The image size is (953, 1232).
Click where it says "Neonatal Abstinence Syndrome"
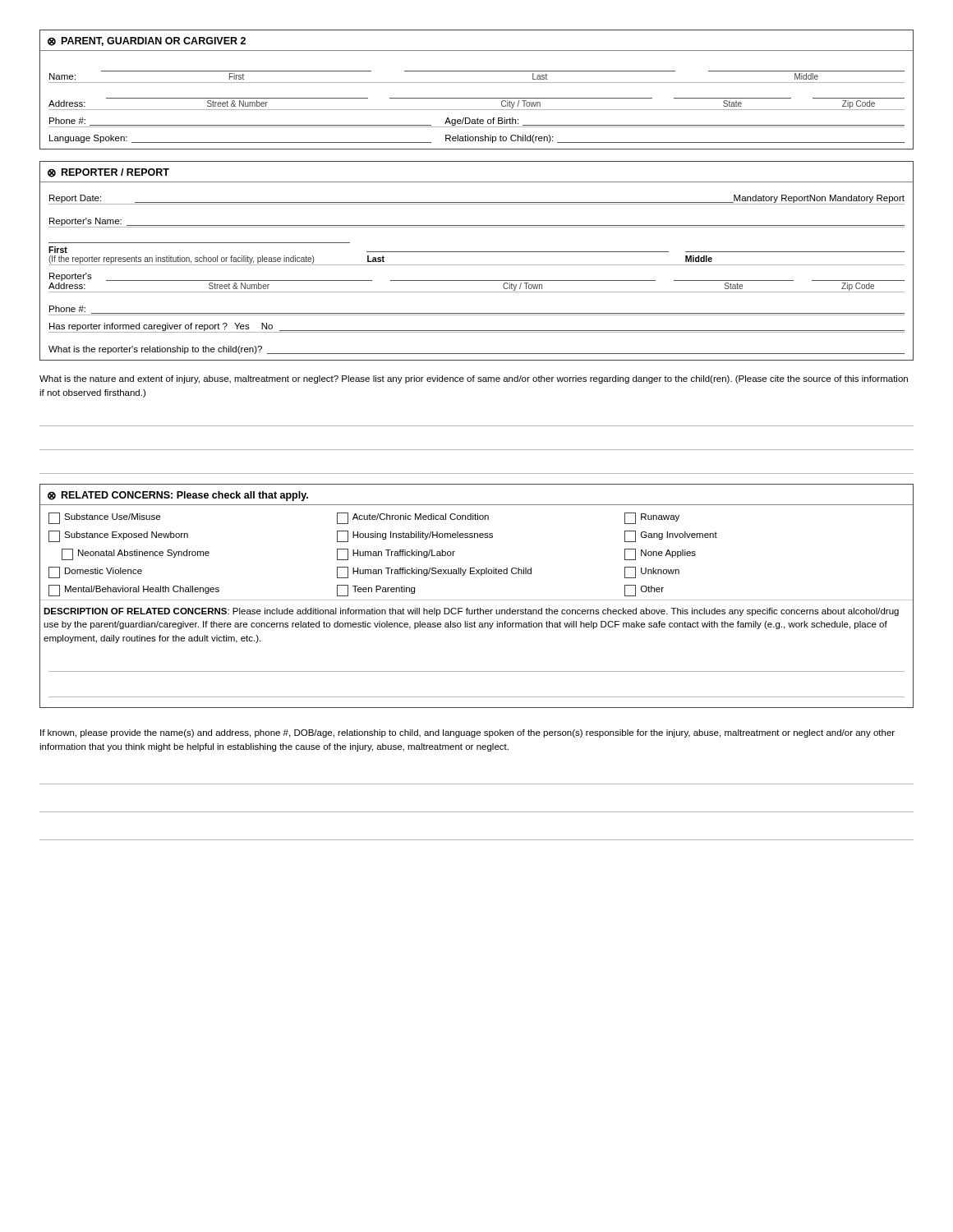[x=136, y=554]
